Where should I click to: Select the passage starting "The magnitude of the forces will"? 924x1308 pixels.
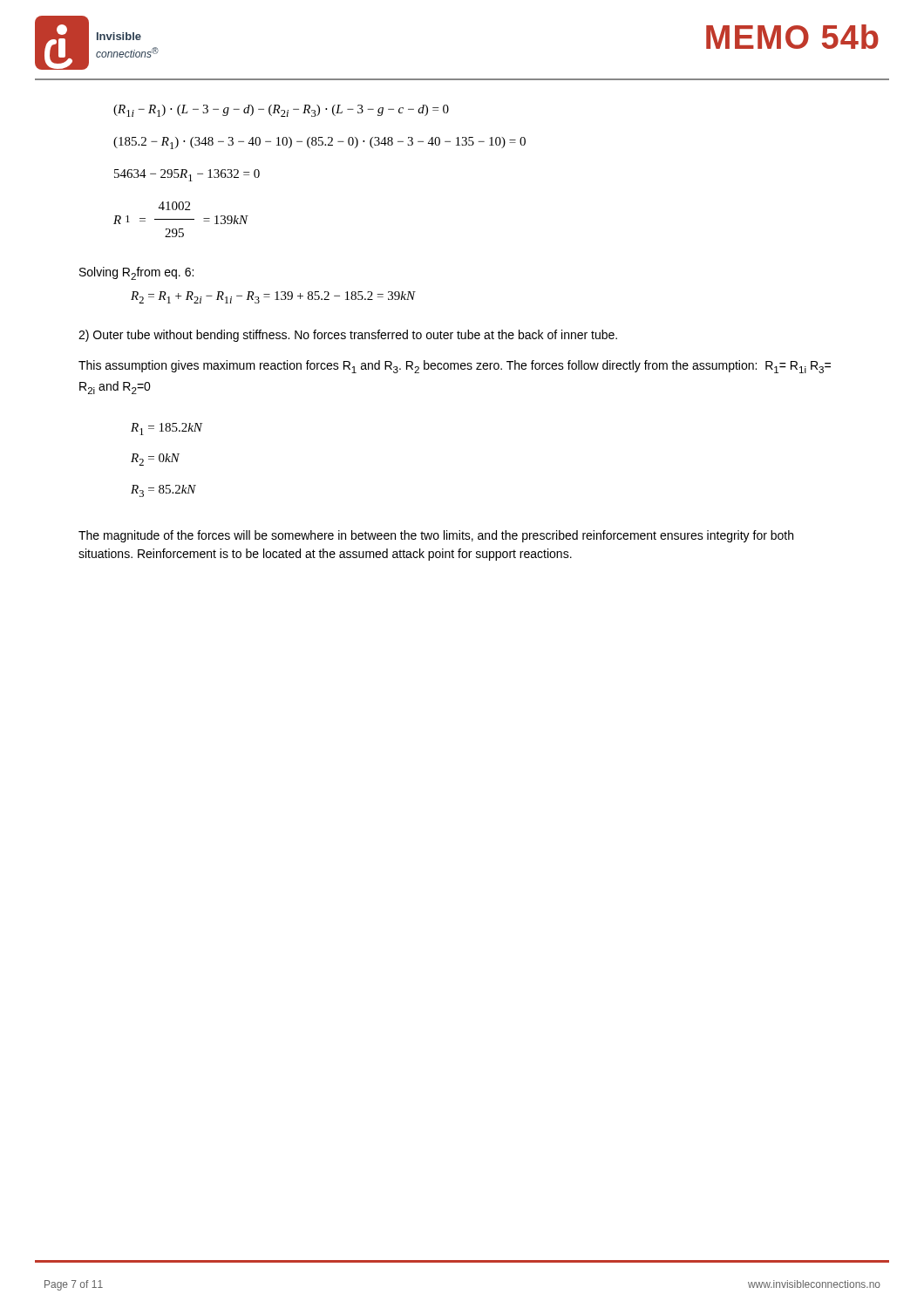[436, 545]
